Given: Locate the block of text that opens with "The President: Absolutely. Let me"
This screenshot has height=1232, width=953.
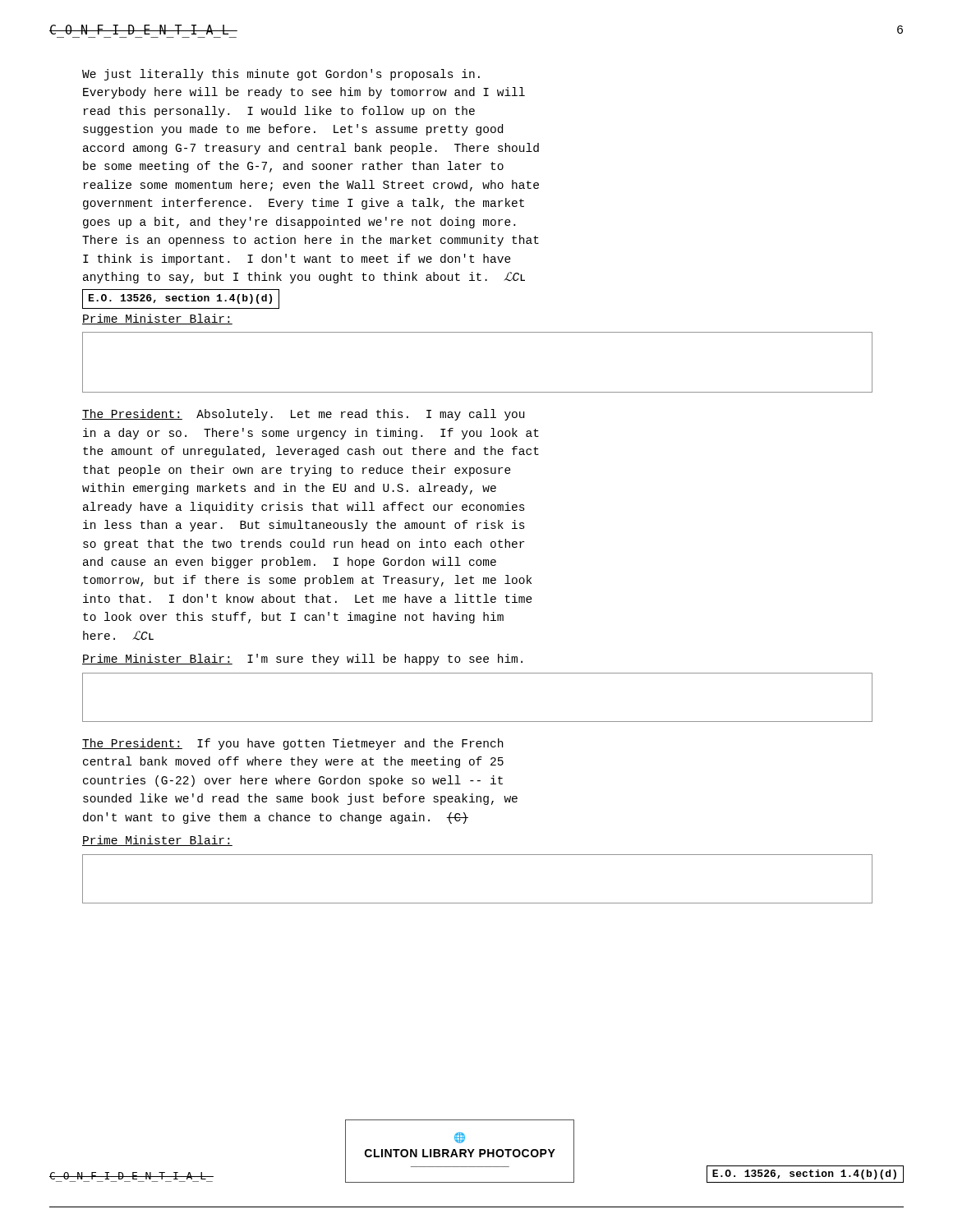Looking at the screenshot, I should (311, 526).
